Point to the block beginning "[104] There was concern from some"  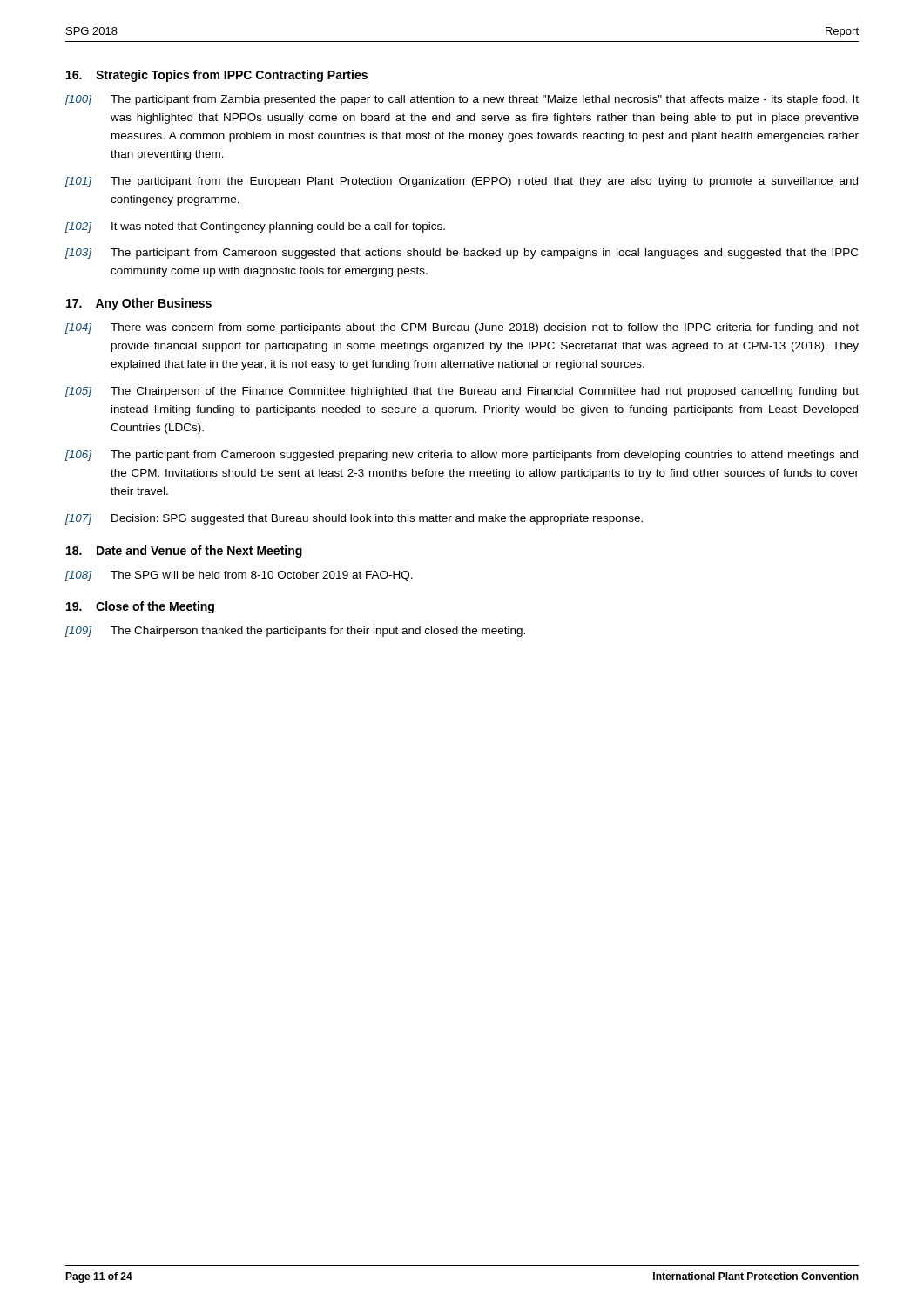coord(462,346)
